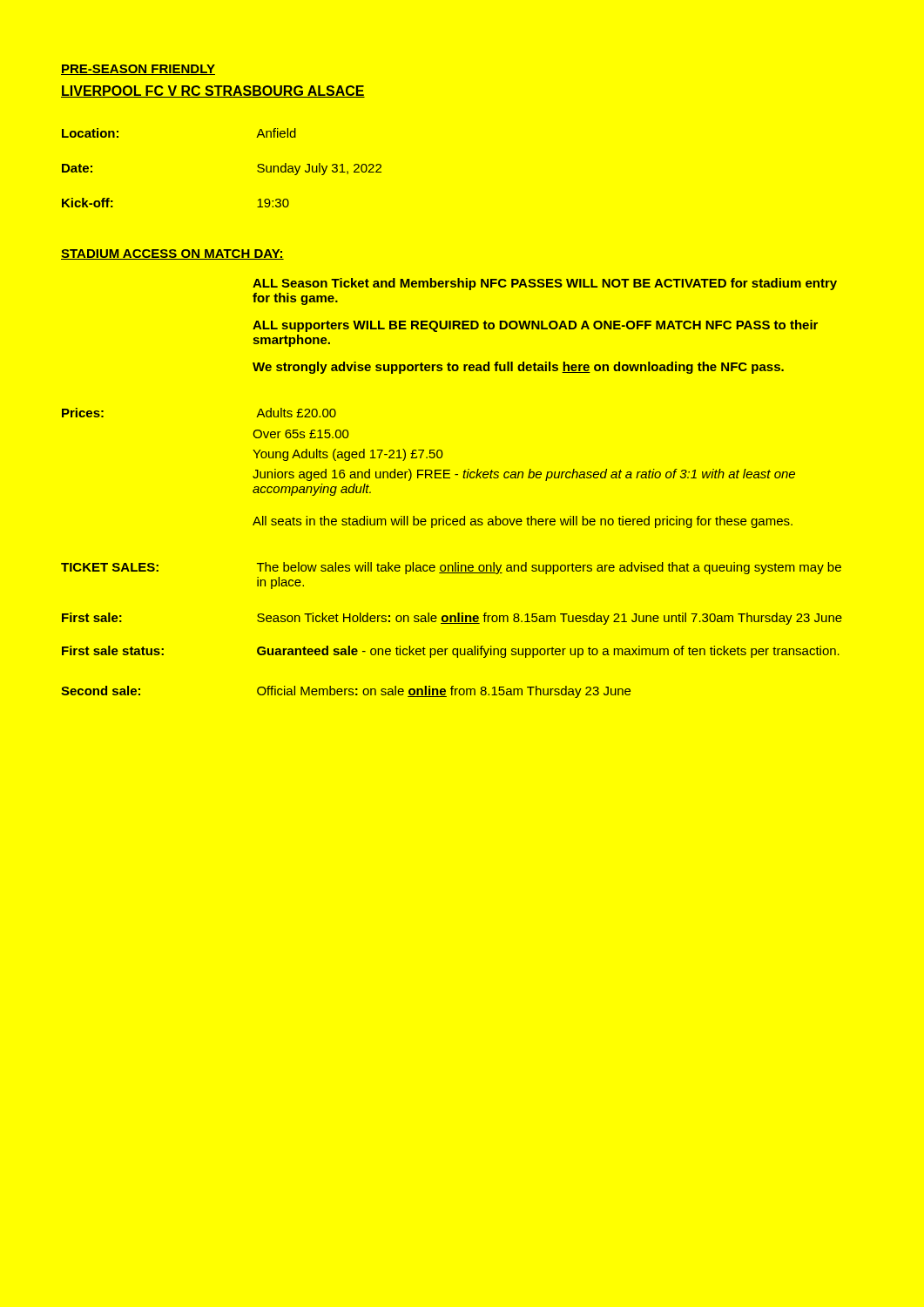Screen dimensions: 1307x924
Task: Navigate to the passage starting "Juniors aged 16 and under) FREE"
Action: tap(524, 481)
